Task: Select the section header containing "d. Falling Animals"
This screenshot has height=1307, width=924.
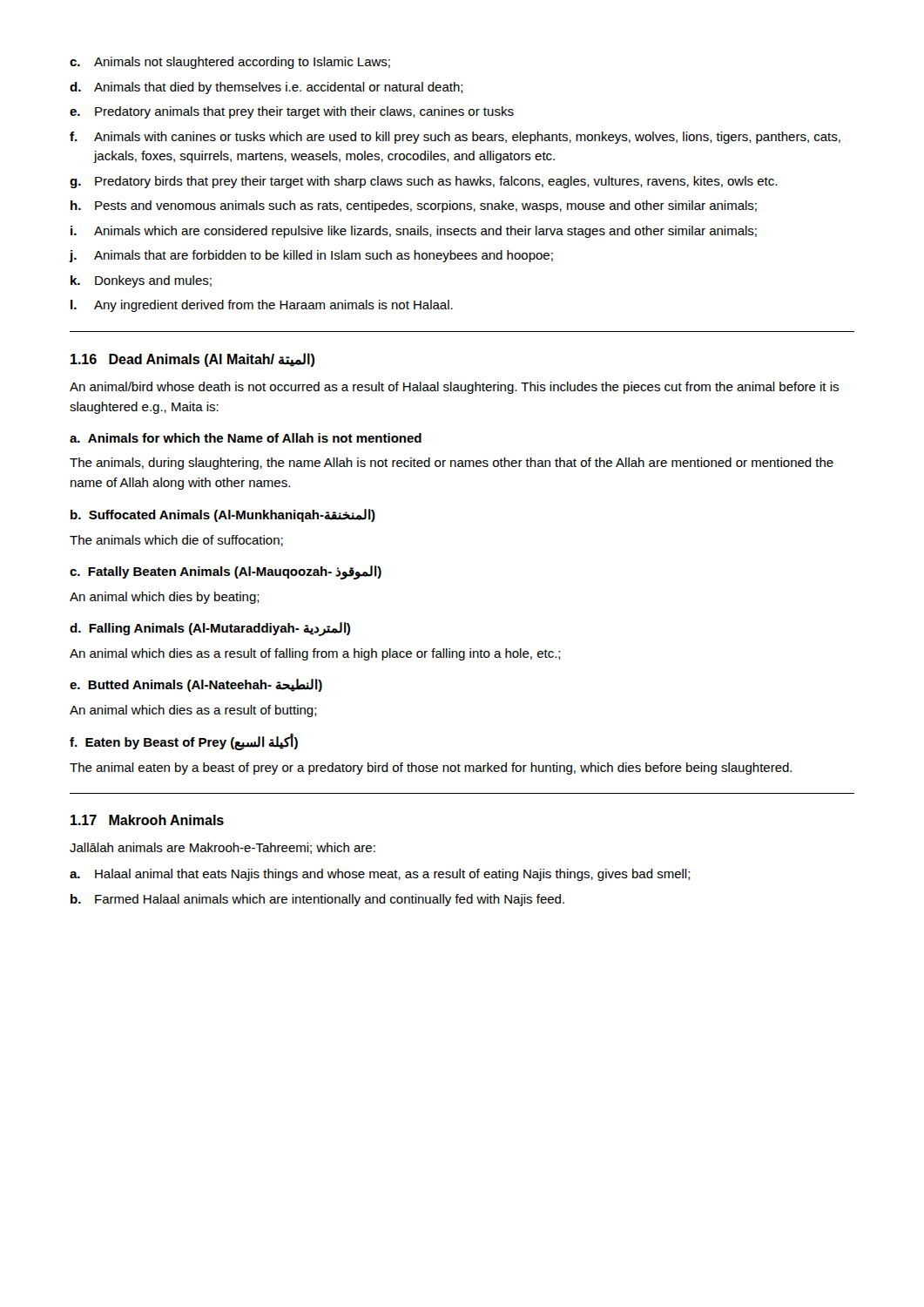Action: pos(210,628)
